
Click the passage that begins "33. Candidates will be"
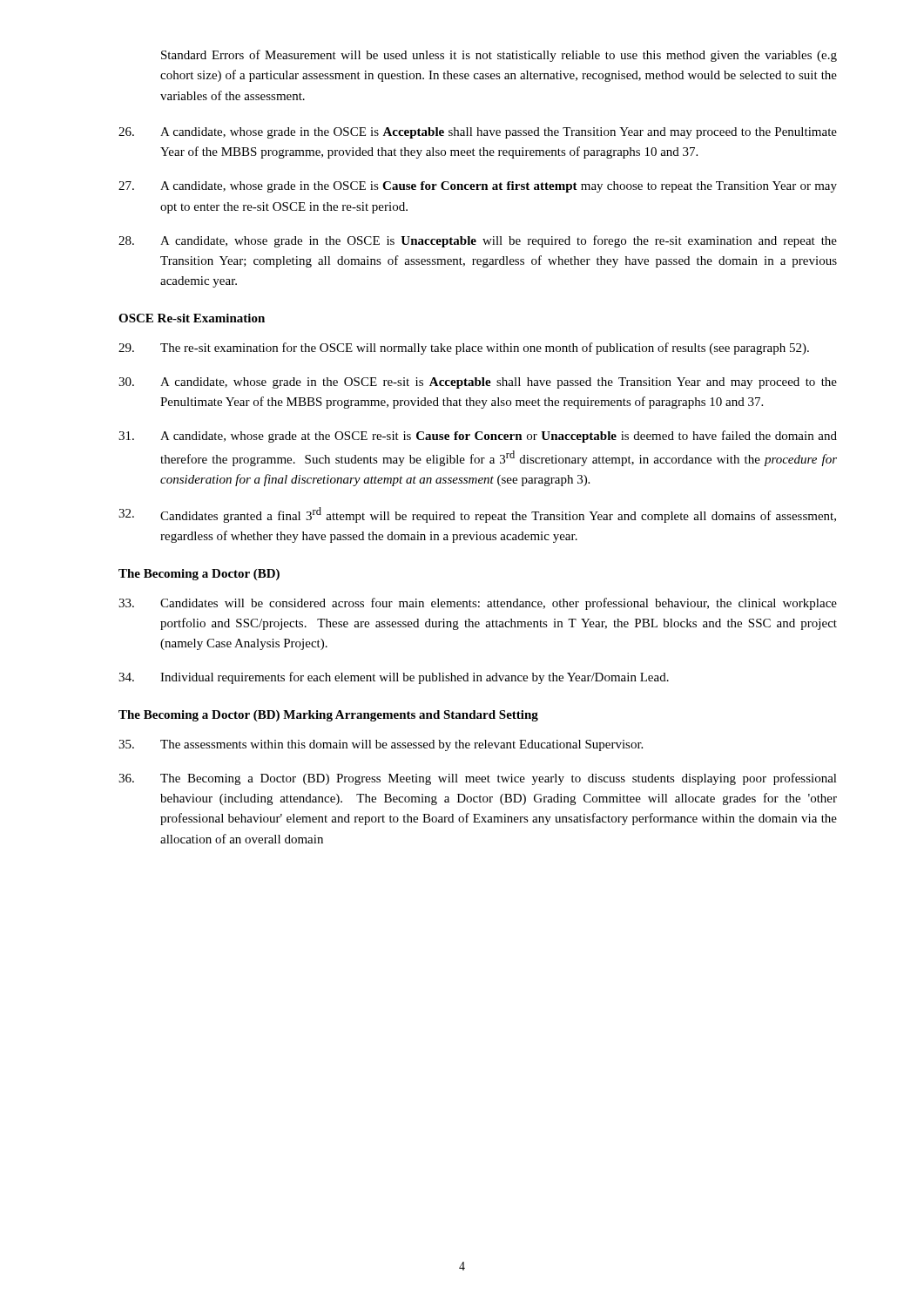tap(478, 623)
